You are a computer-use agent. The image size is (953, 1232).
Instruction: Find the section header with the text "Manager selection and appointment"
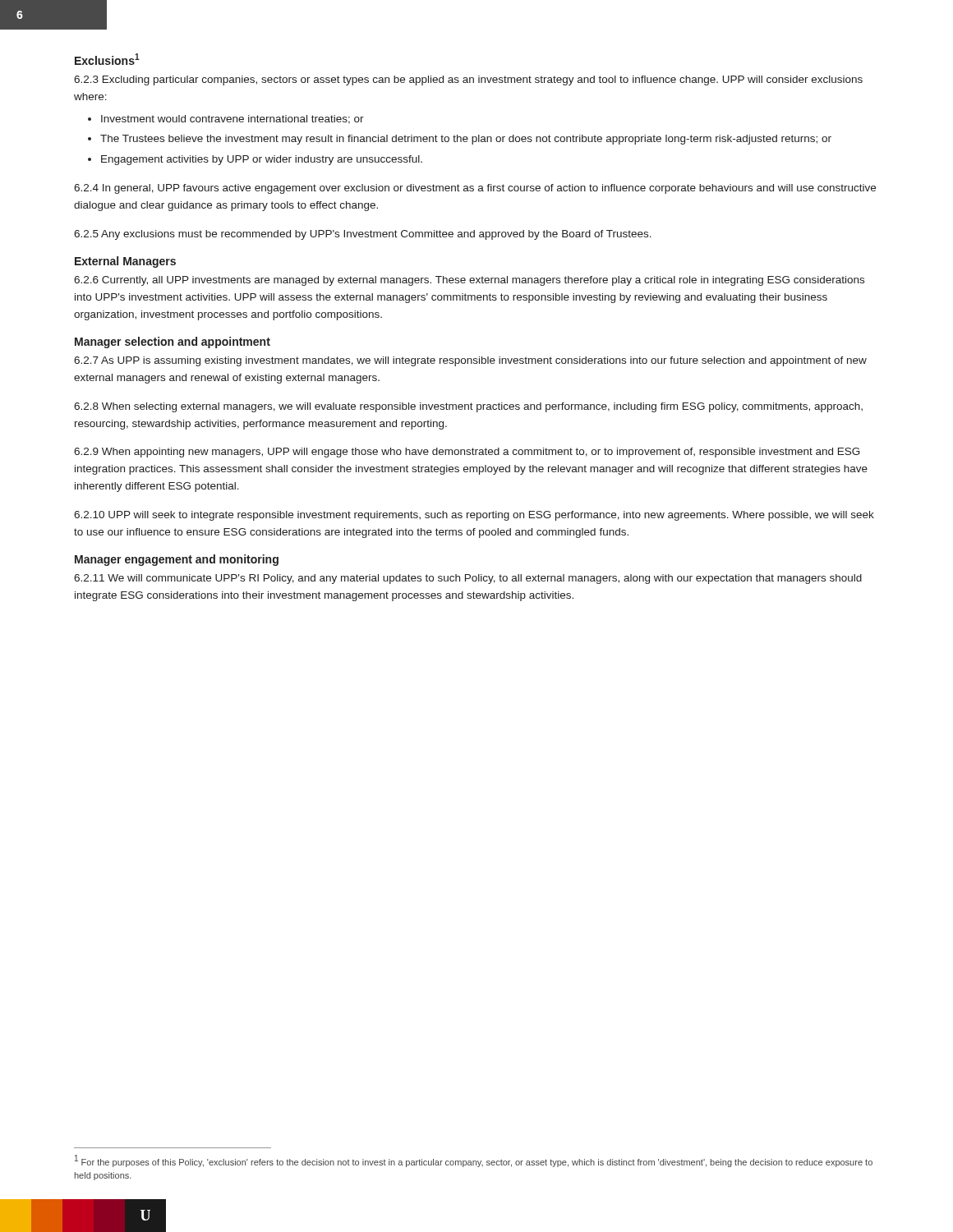click(x=172, y=342)
